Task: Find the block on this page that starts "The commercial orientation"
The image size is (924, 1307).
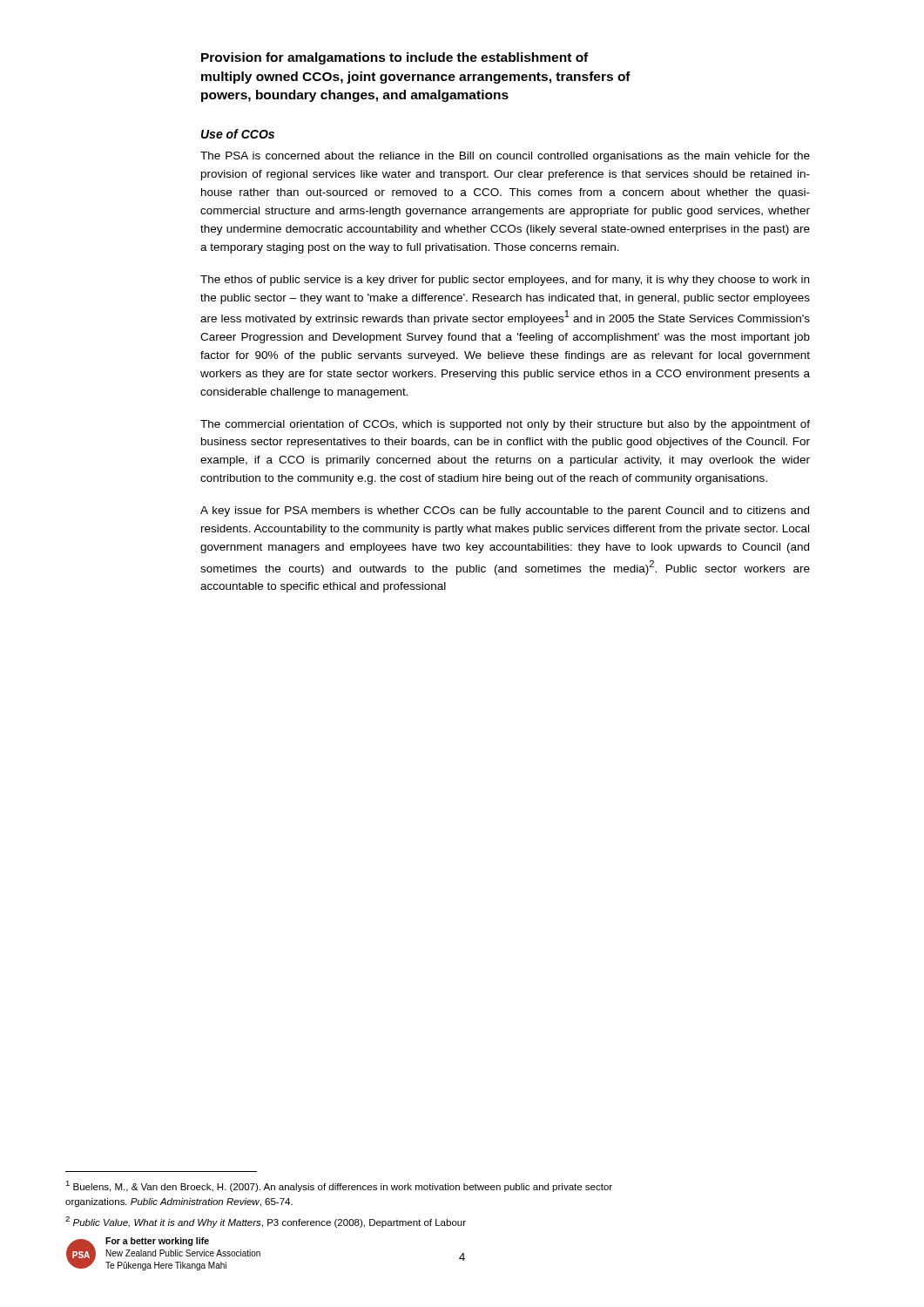Action: 505,451
